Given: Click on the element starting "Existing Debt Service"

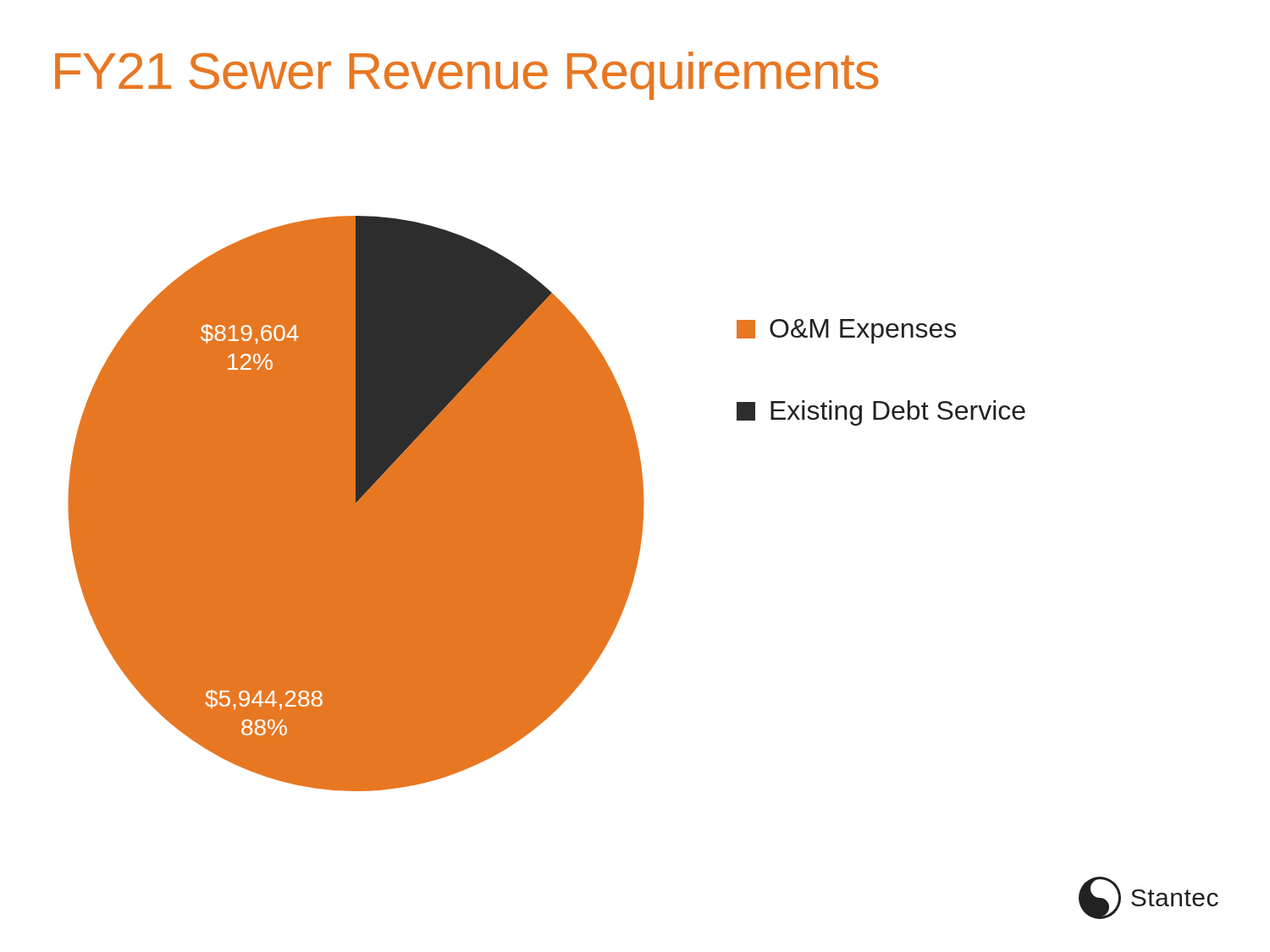Looking at the screenshot, I should (881, 411).
